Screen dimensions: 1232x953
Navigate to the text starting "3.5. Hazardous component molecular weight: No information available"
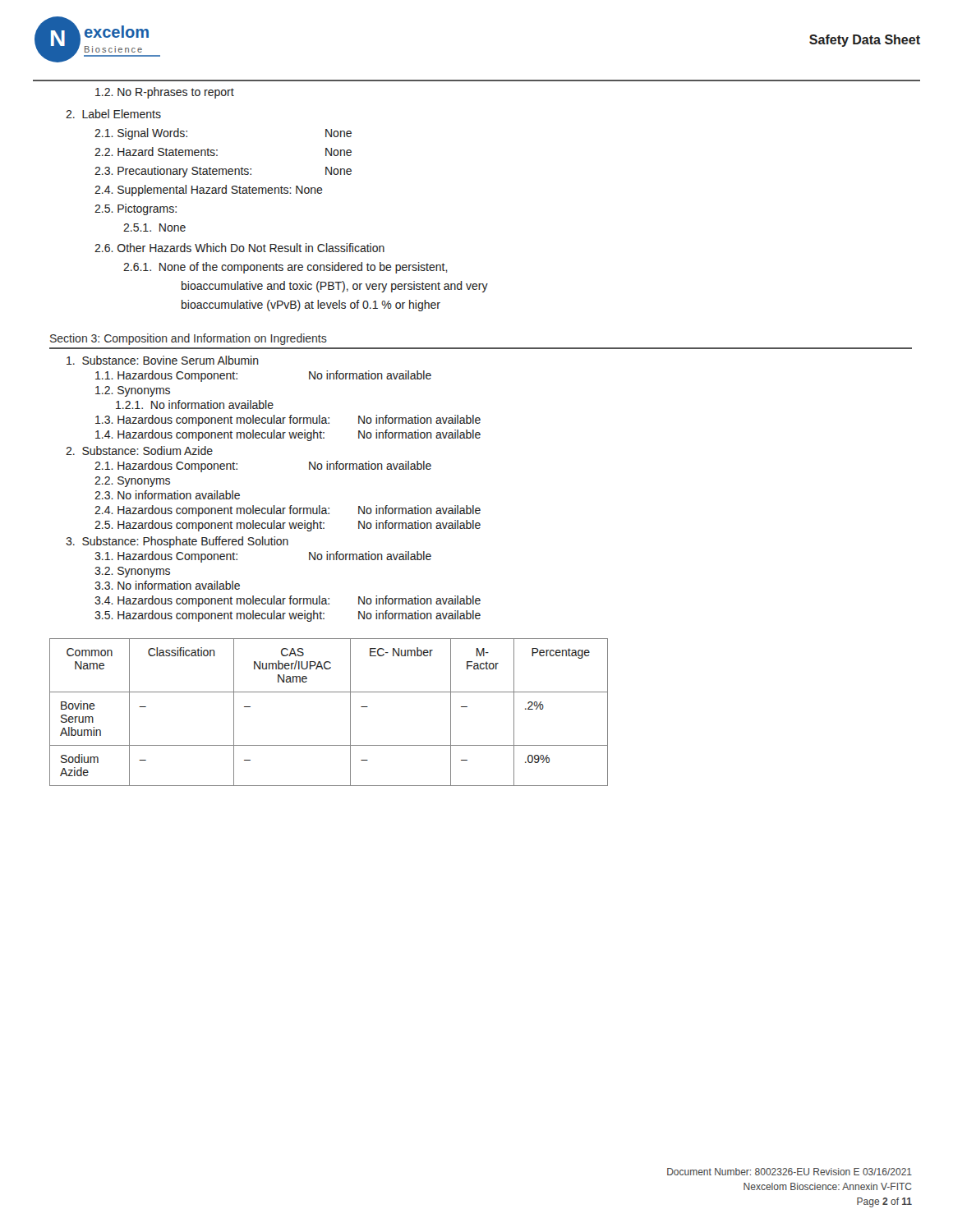click(288, 616)
